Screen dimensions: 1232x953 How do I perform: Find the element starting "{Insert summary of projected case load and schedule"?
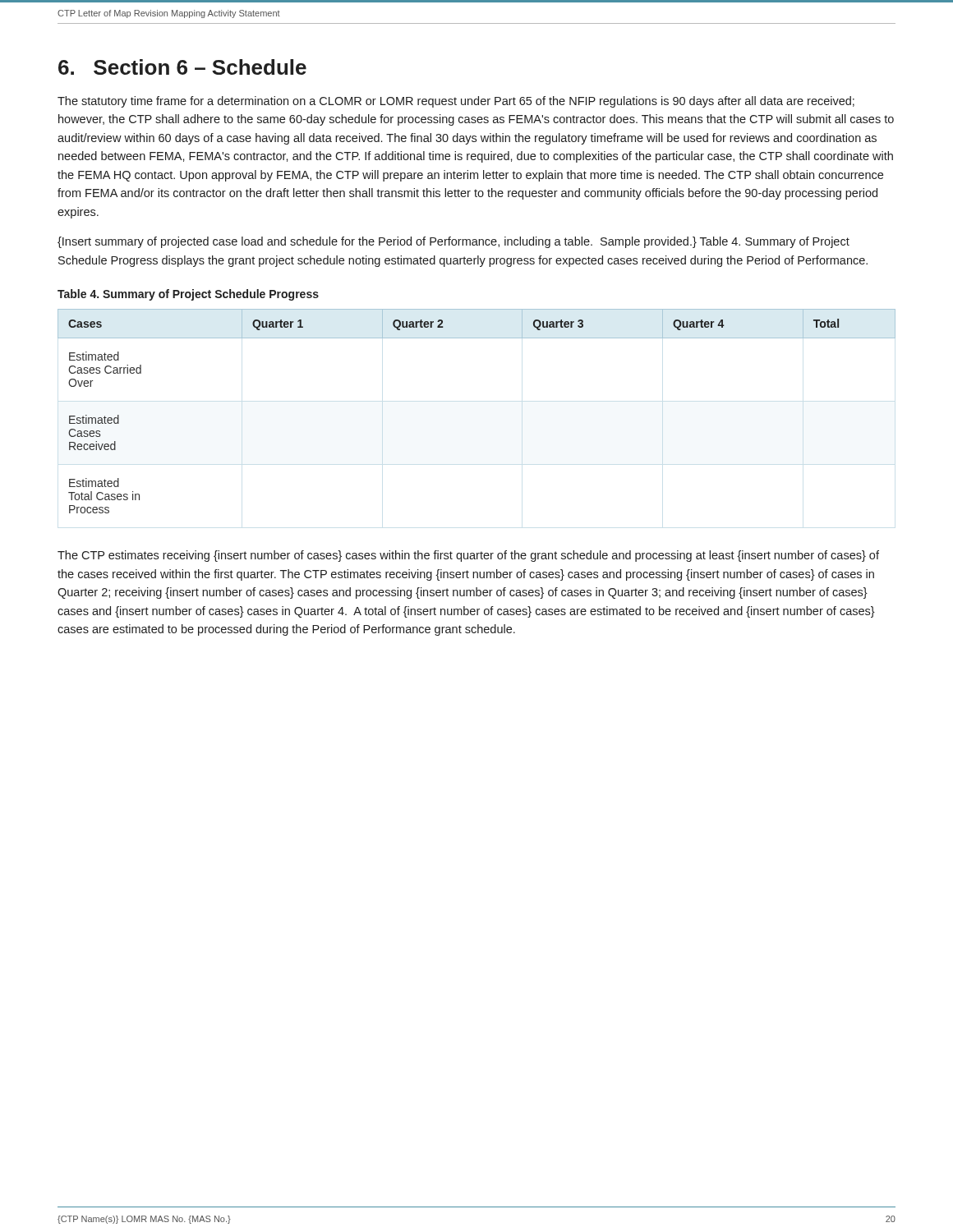(463, 251)
